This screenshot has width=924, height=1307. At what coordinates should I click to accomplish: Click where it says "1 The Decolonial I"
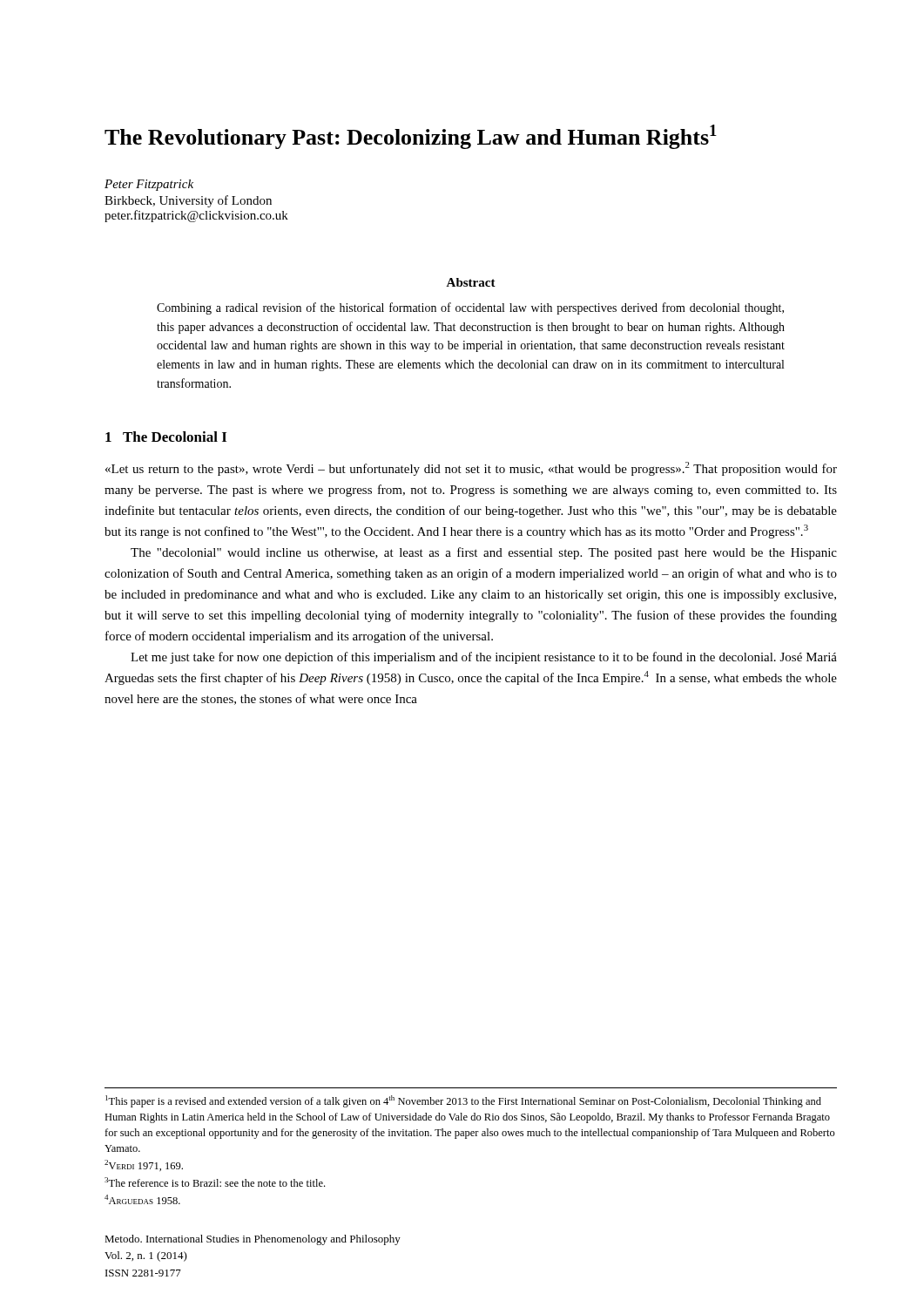tap(166, 437)
